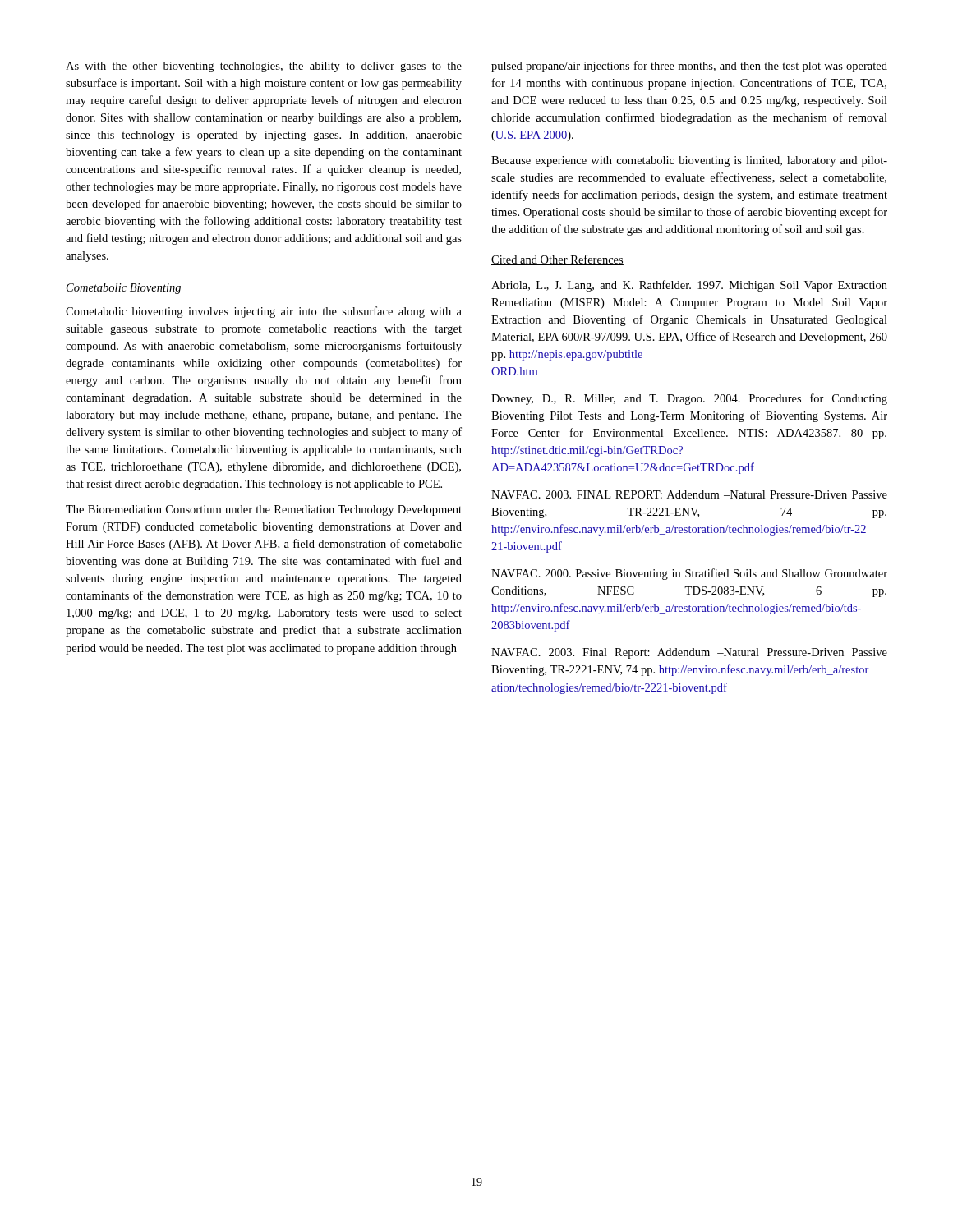
Task: Find the block on this page that starts "Because experience with cometabolic bioventing is limited, laboratory"
Action: [x=689, y=195]
